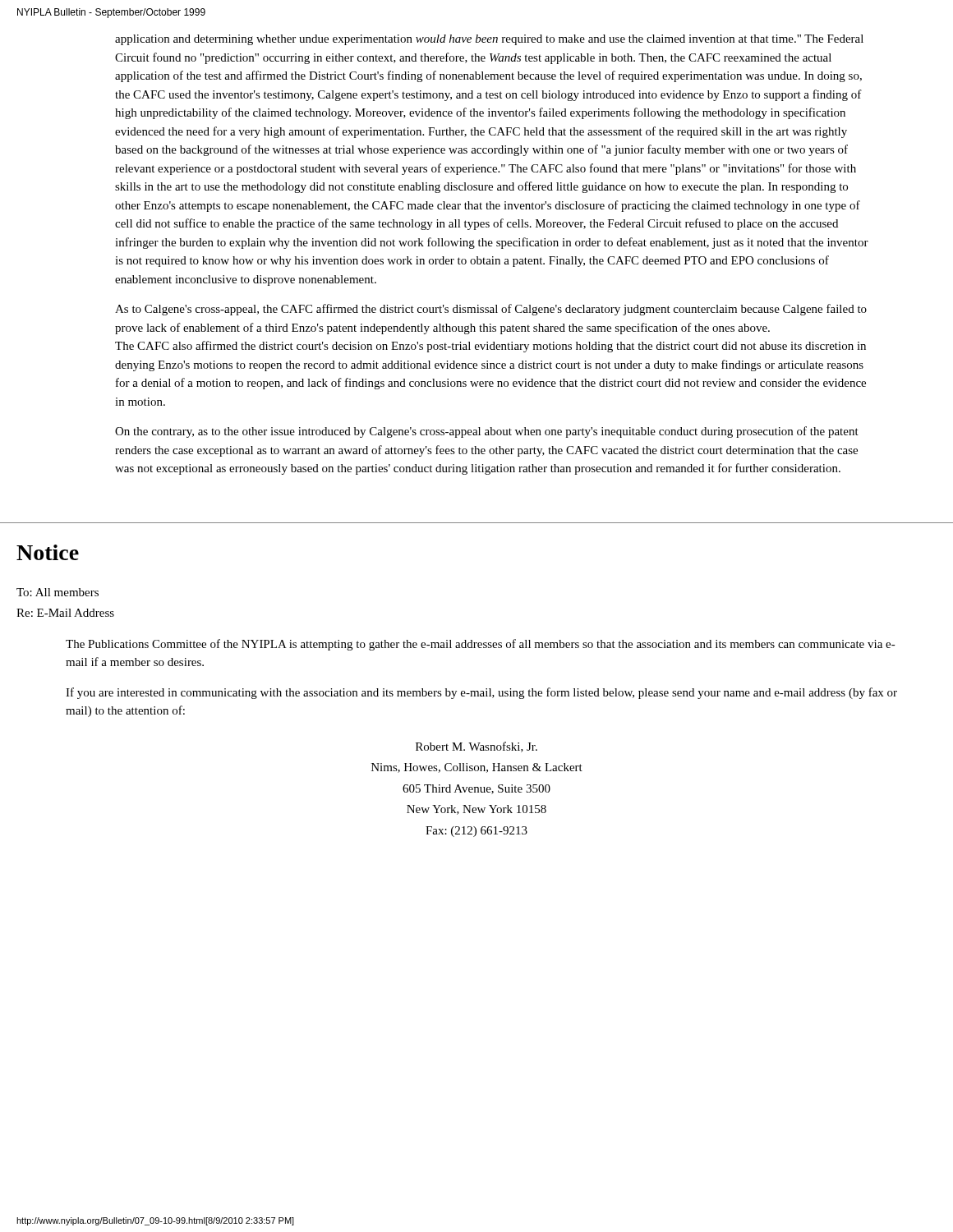Point to "Re: E-Mail Address"

pos(65,612)
